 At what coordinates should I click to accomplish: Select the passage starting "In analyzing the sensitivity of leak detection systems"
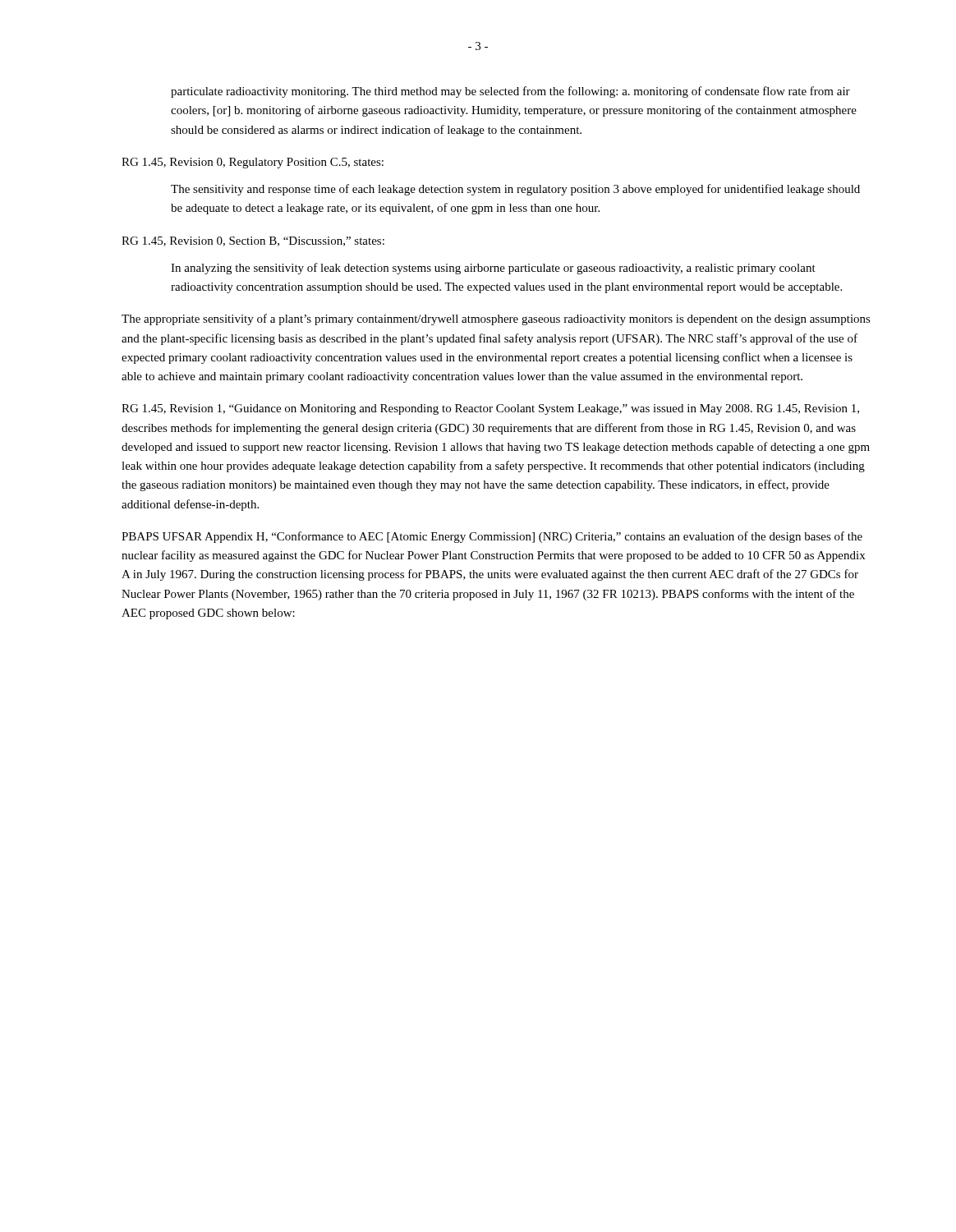(507, 277)
